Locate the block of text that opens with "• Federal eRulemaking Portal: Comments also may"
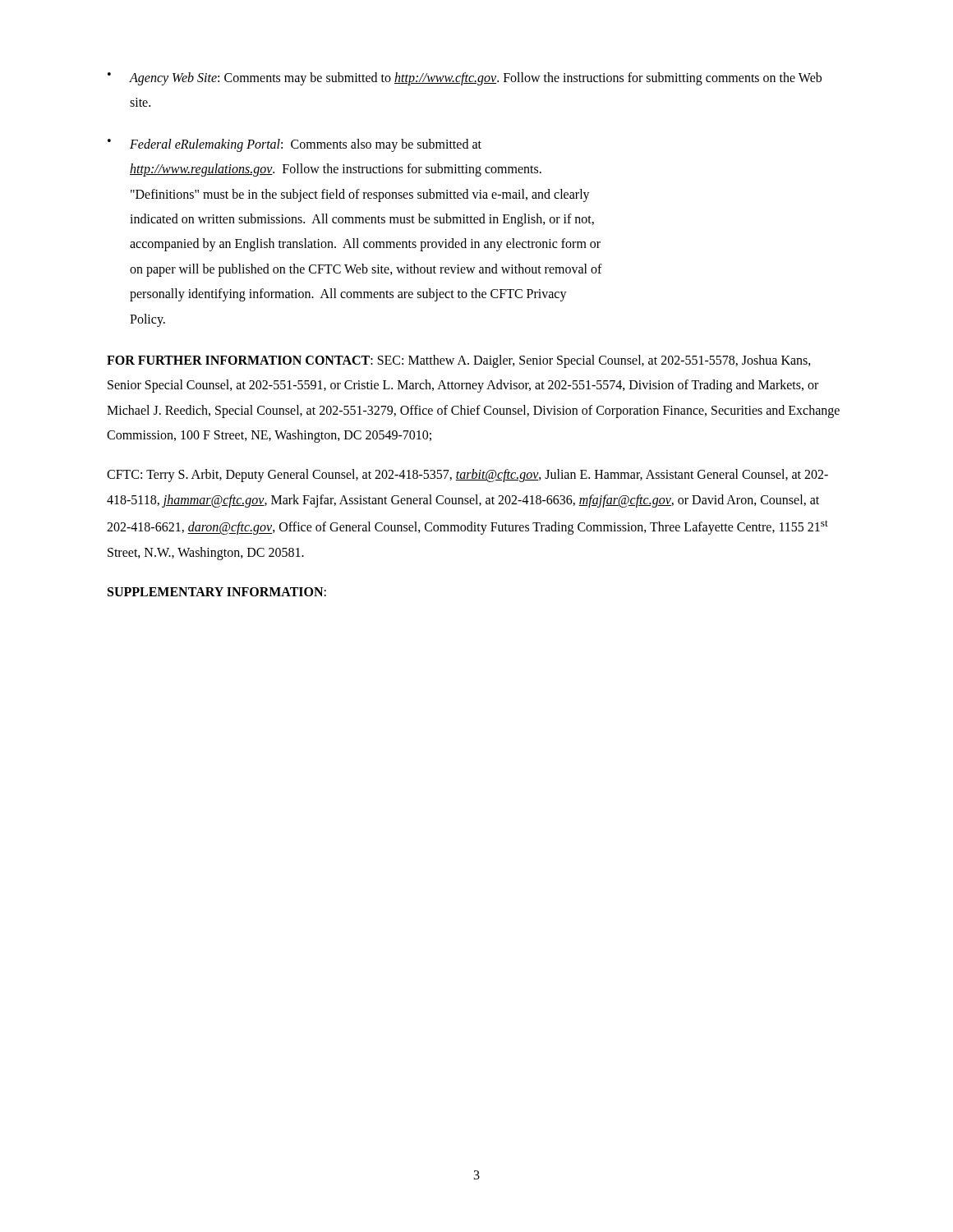 476,232
